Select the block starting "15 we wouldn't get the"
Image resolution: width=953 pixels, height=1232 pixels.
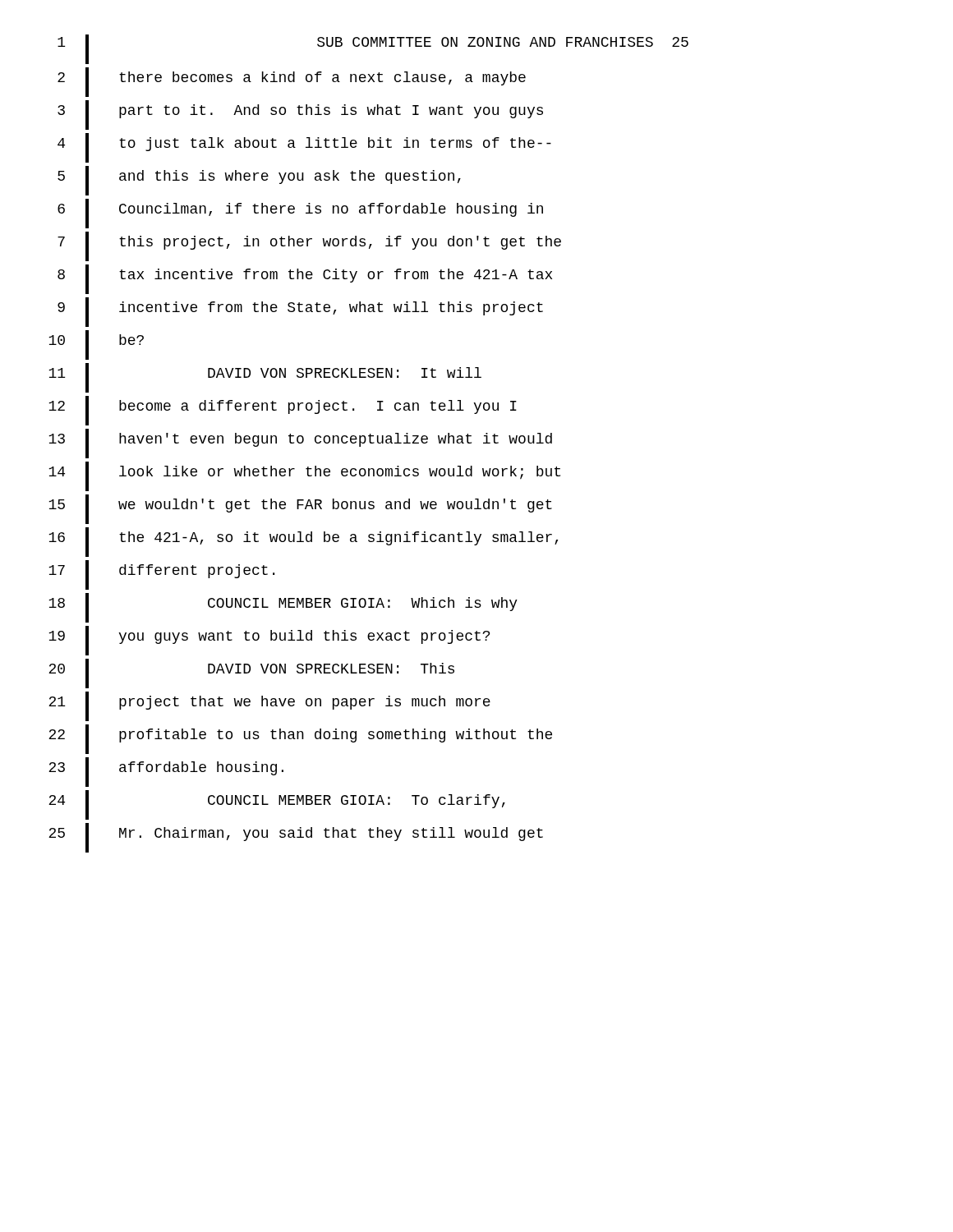tap(476, 509)
